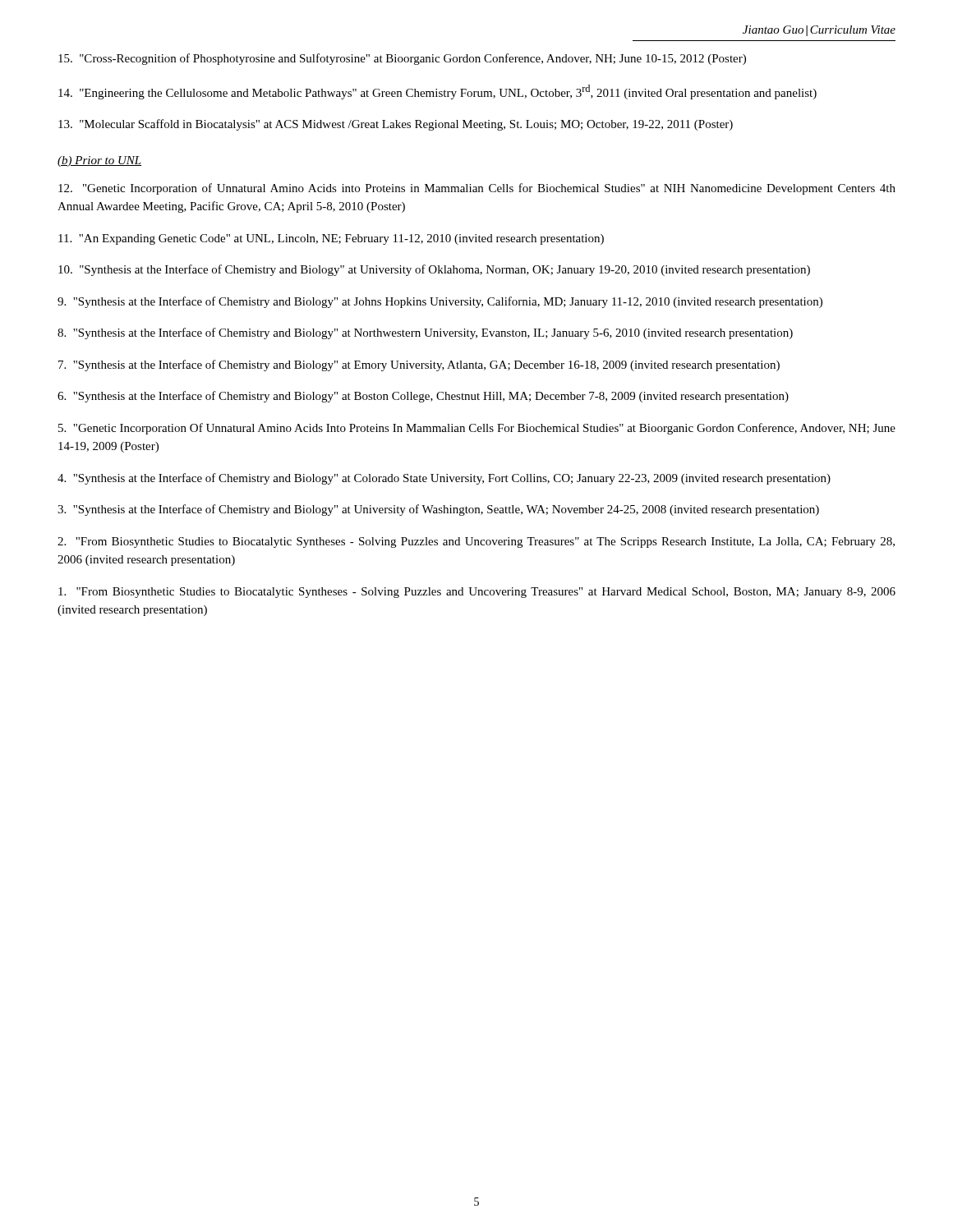This screenshot has width=953, height=1232.
Task: Point to the text block starting "11. "An Expanding Genetic Code""
Action: (331, 238)
